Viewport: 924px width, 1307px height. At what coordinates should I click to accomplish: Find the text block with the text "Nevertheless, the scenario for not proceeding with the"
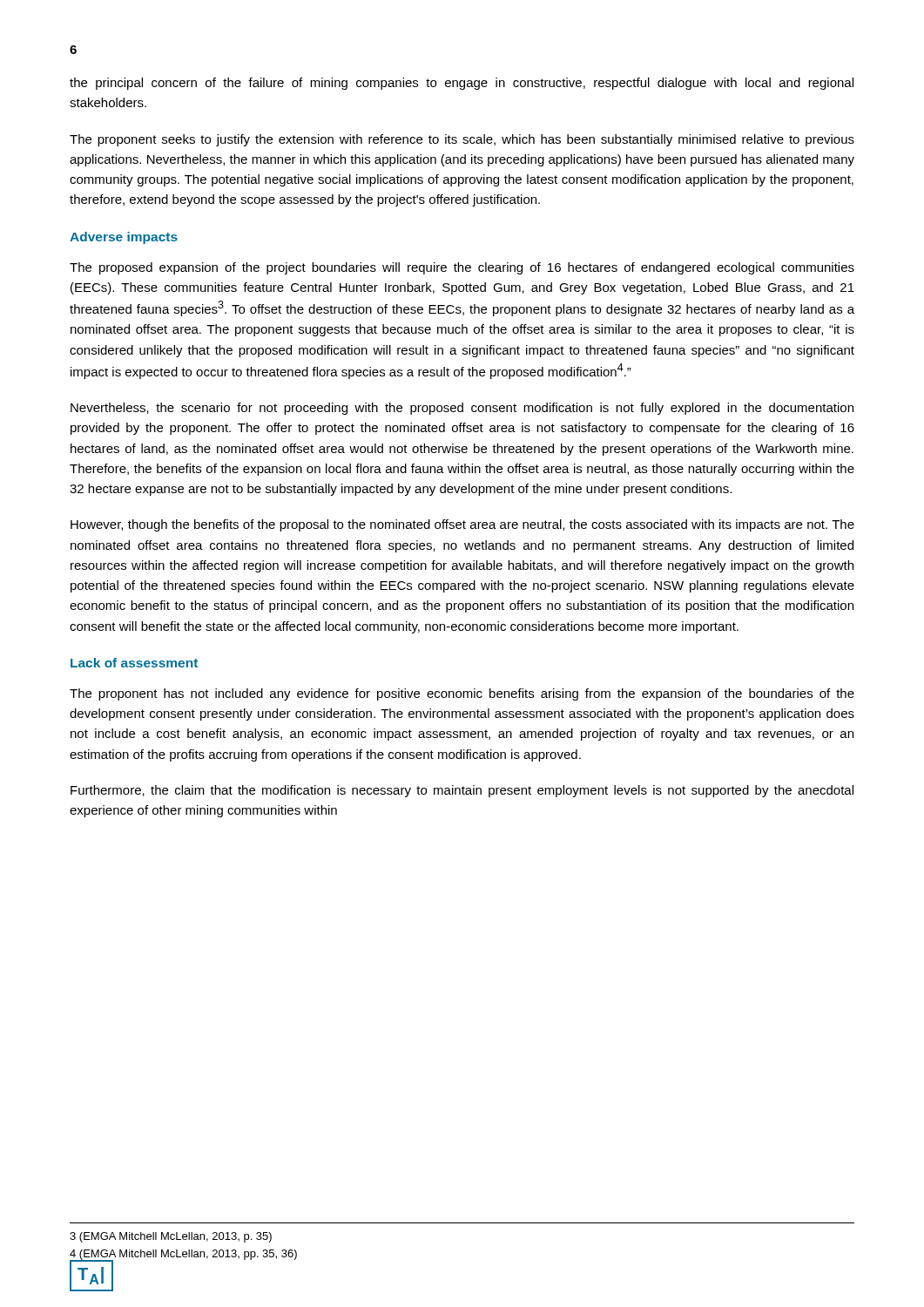[462, 448]
